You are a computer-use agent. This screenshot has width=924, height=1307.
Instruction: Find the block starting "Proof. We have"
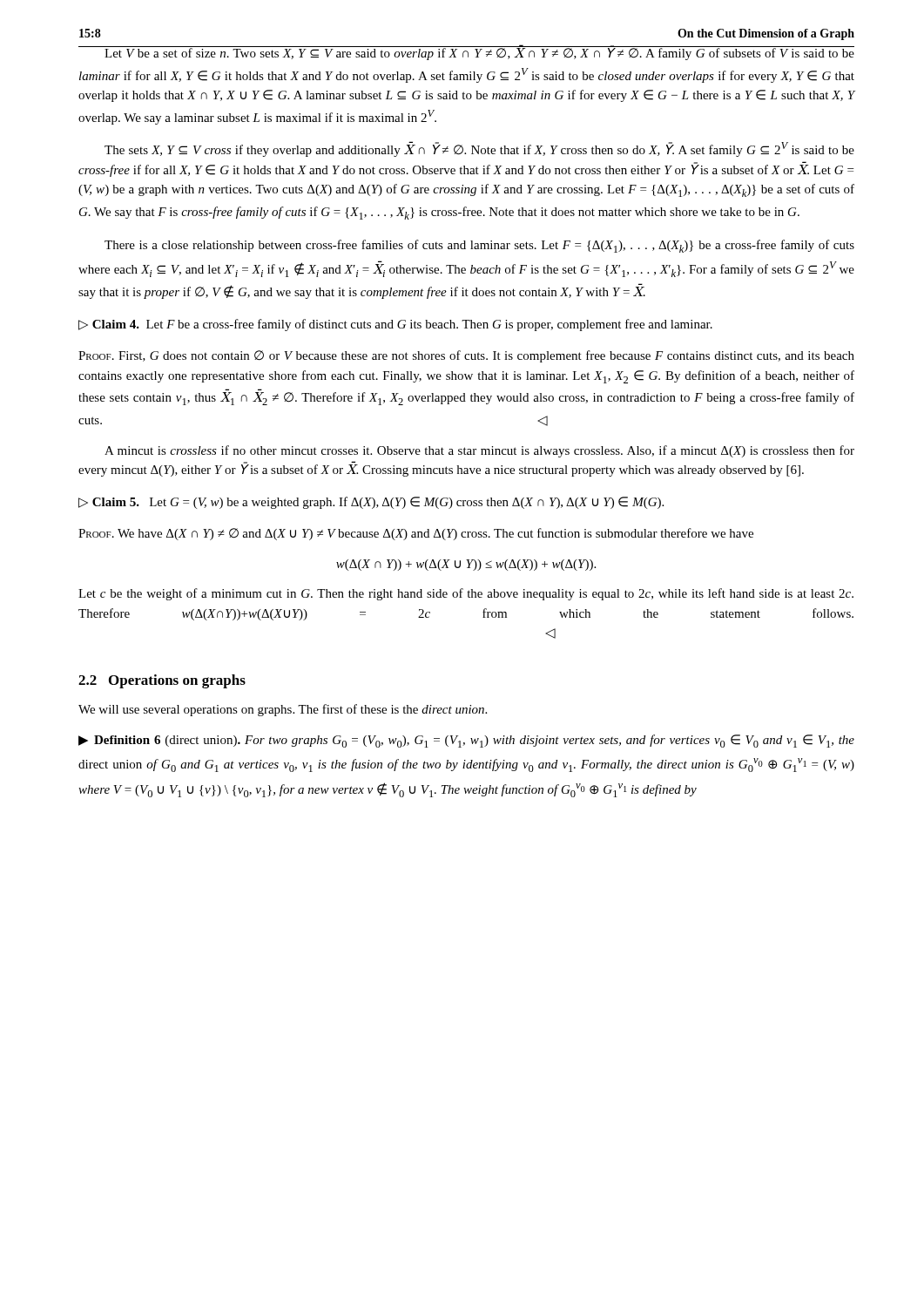pos(466,534)
